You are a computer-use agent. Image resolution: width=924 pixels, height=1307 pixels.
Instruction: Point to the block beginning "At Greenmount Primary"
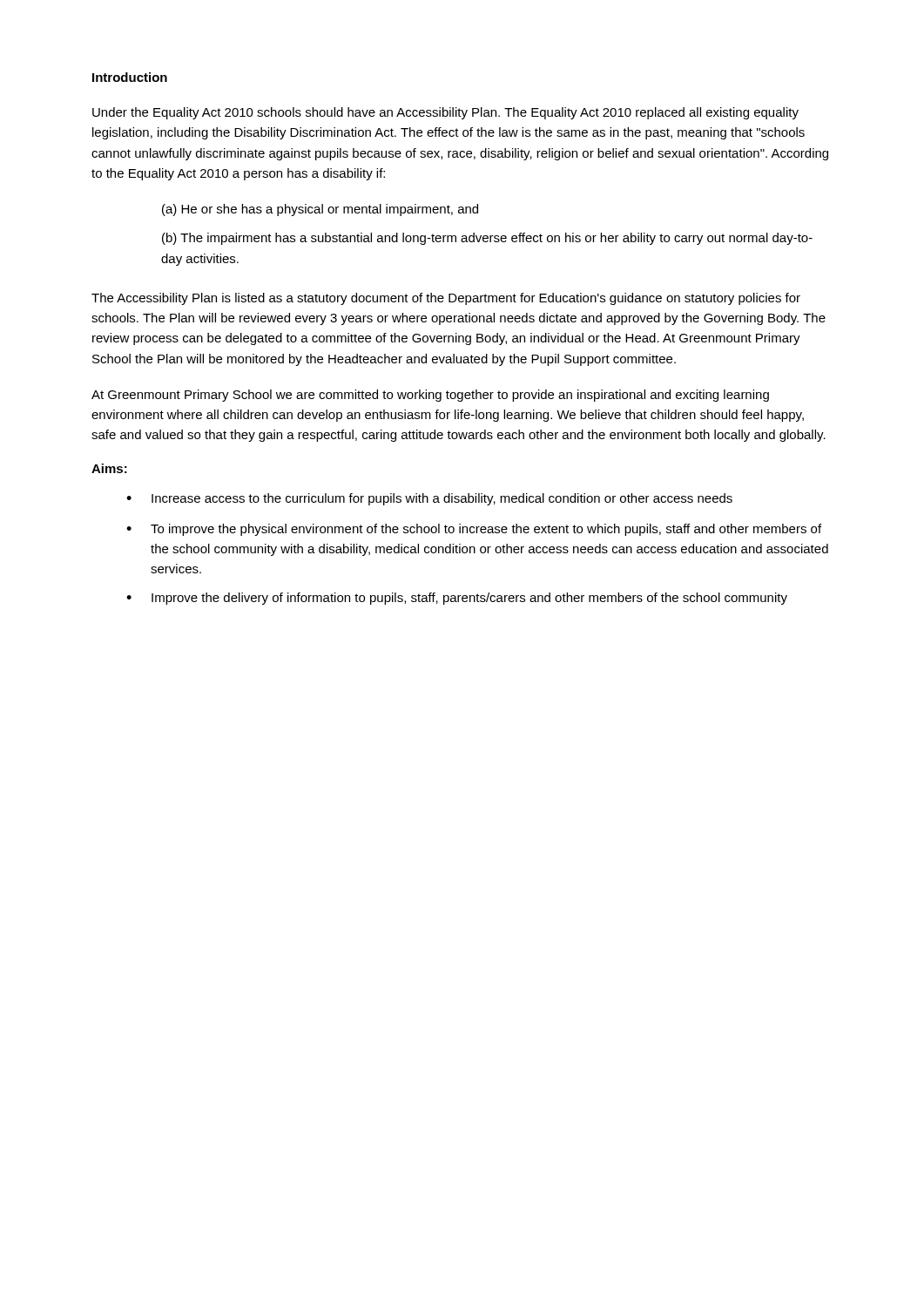coord(459,414)
